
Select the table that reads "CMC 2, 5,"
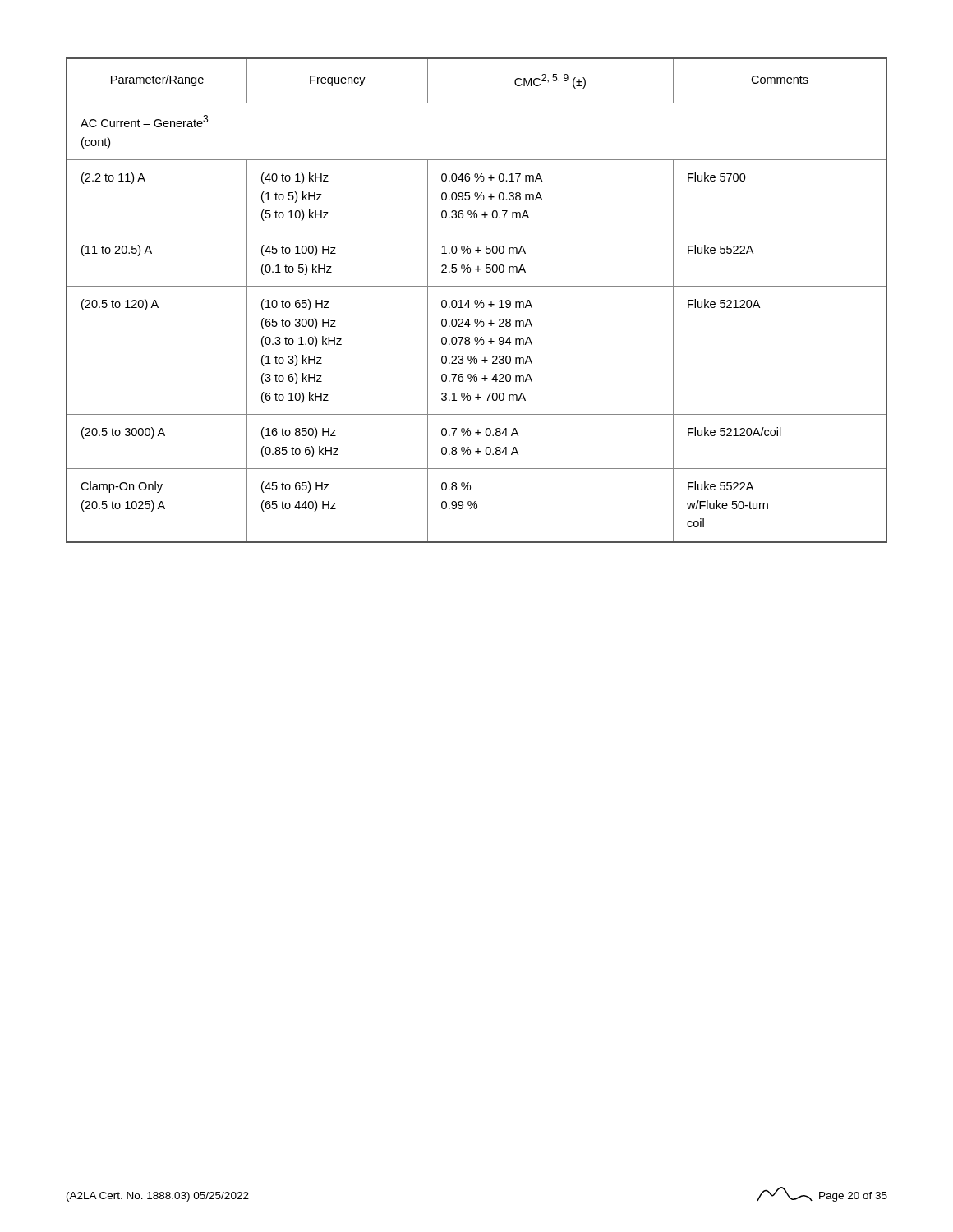coord(476,300)
